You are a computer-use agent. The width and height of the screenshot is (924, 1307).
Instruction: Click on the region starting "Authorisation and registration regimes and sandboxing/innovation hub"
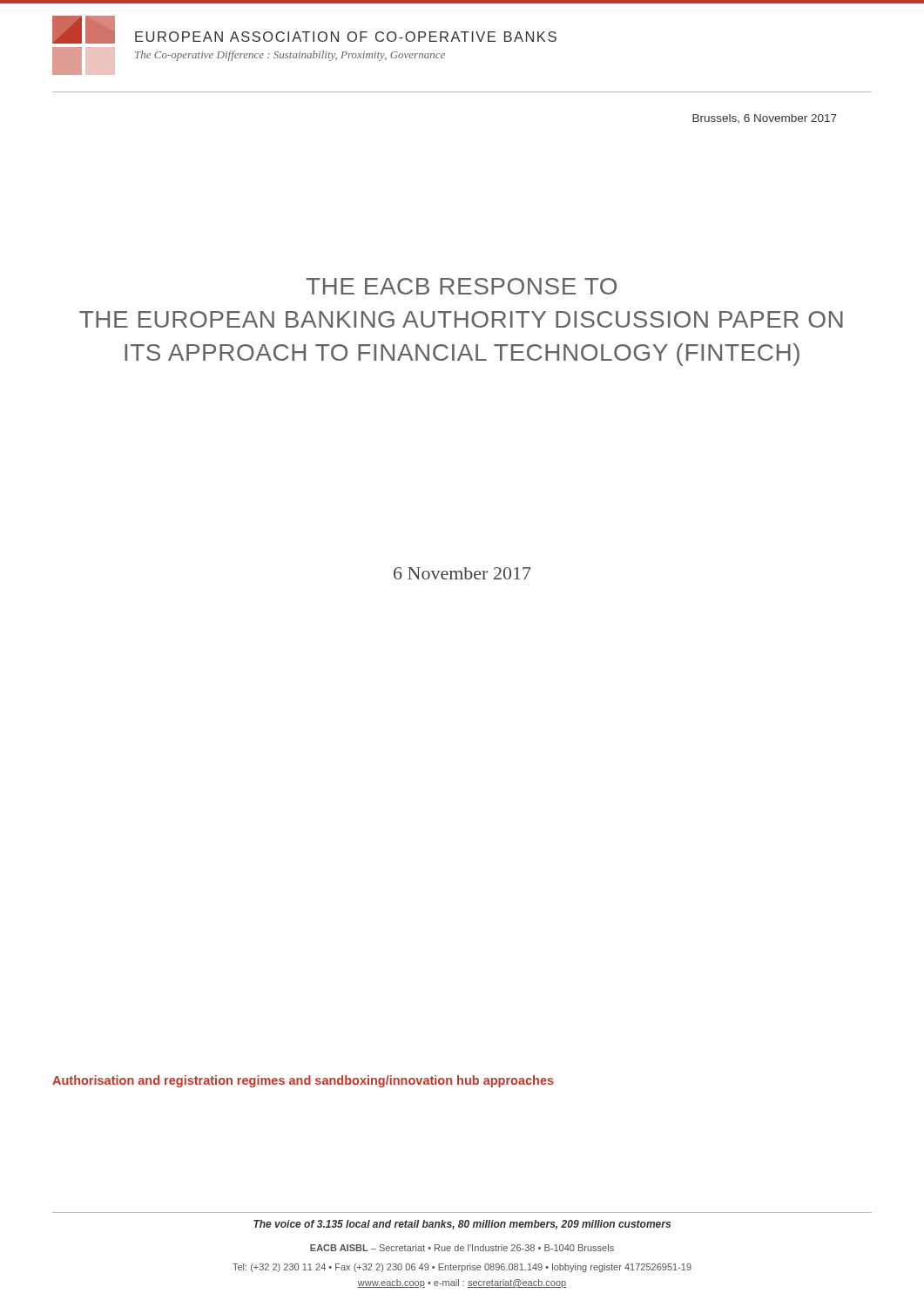(x=462, y=1081)
